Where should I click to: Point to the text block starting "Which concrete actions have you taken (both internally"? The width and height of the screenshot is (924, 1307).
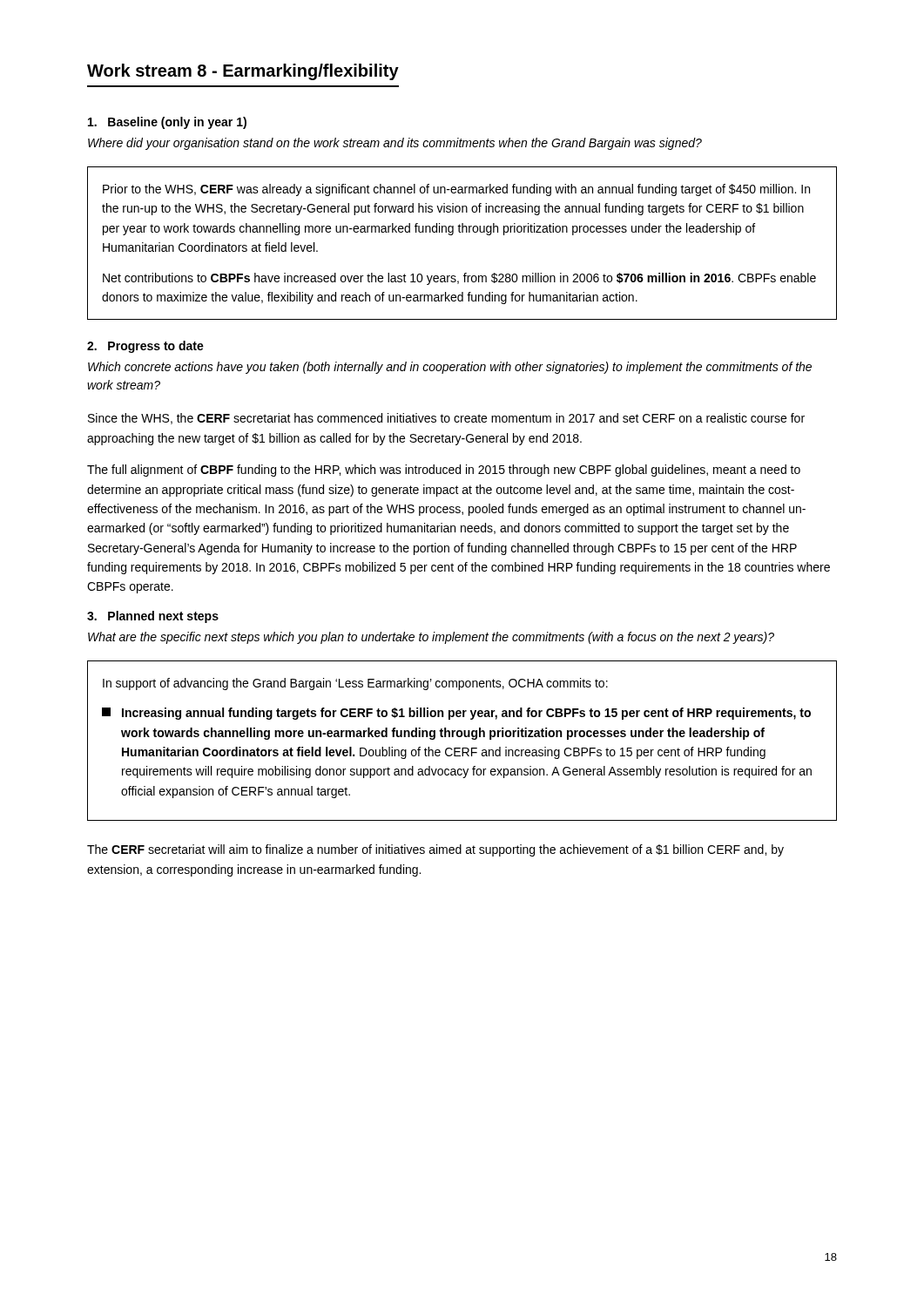tap(450, 376)
